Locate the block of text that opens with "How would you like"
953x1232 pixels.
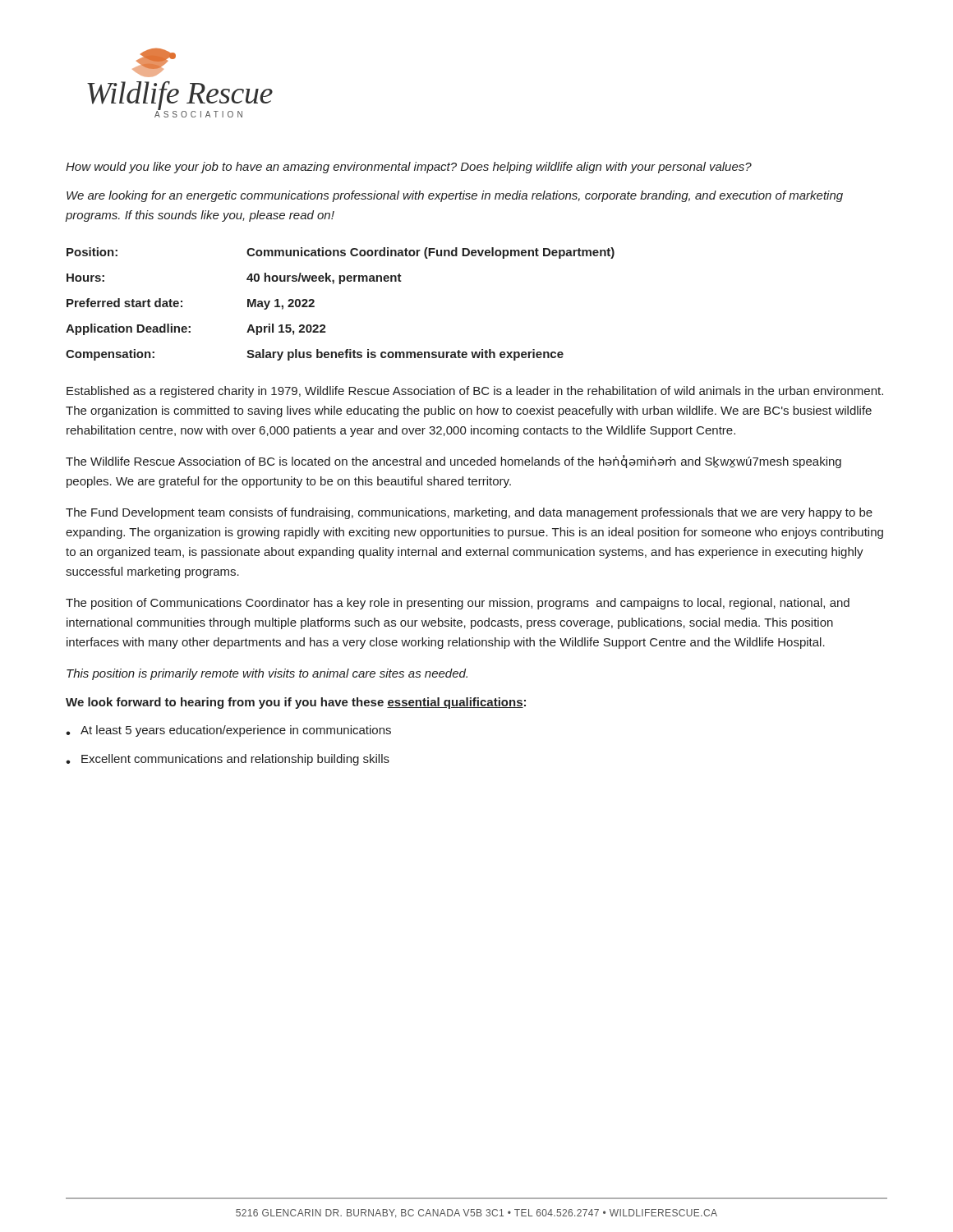[x=409, y=166]
